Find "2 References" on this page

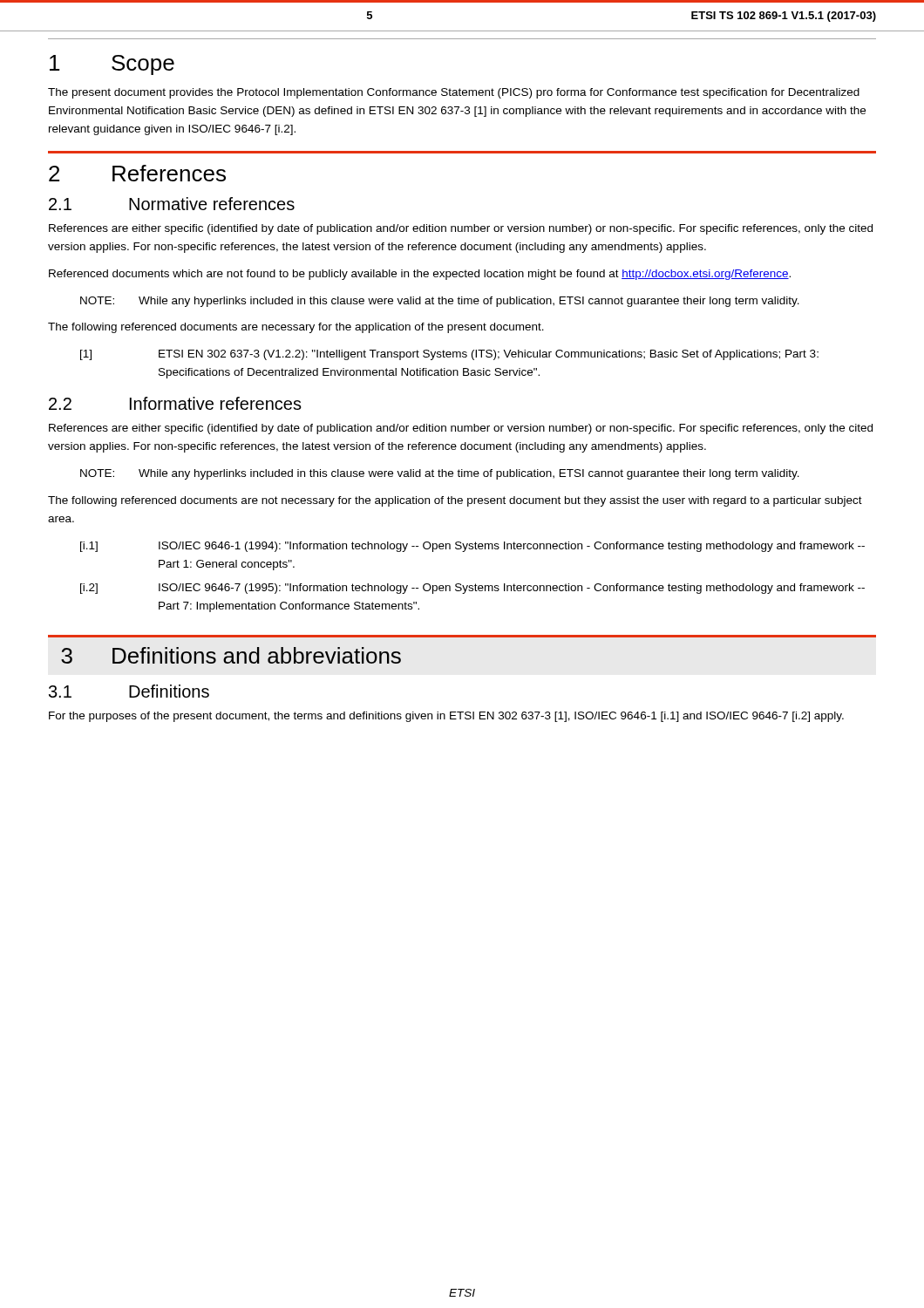[x=137, y=173]
